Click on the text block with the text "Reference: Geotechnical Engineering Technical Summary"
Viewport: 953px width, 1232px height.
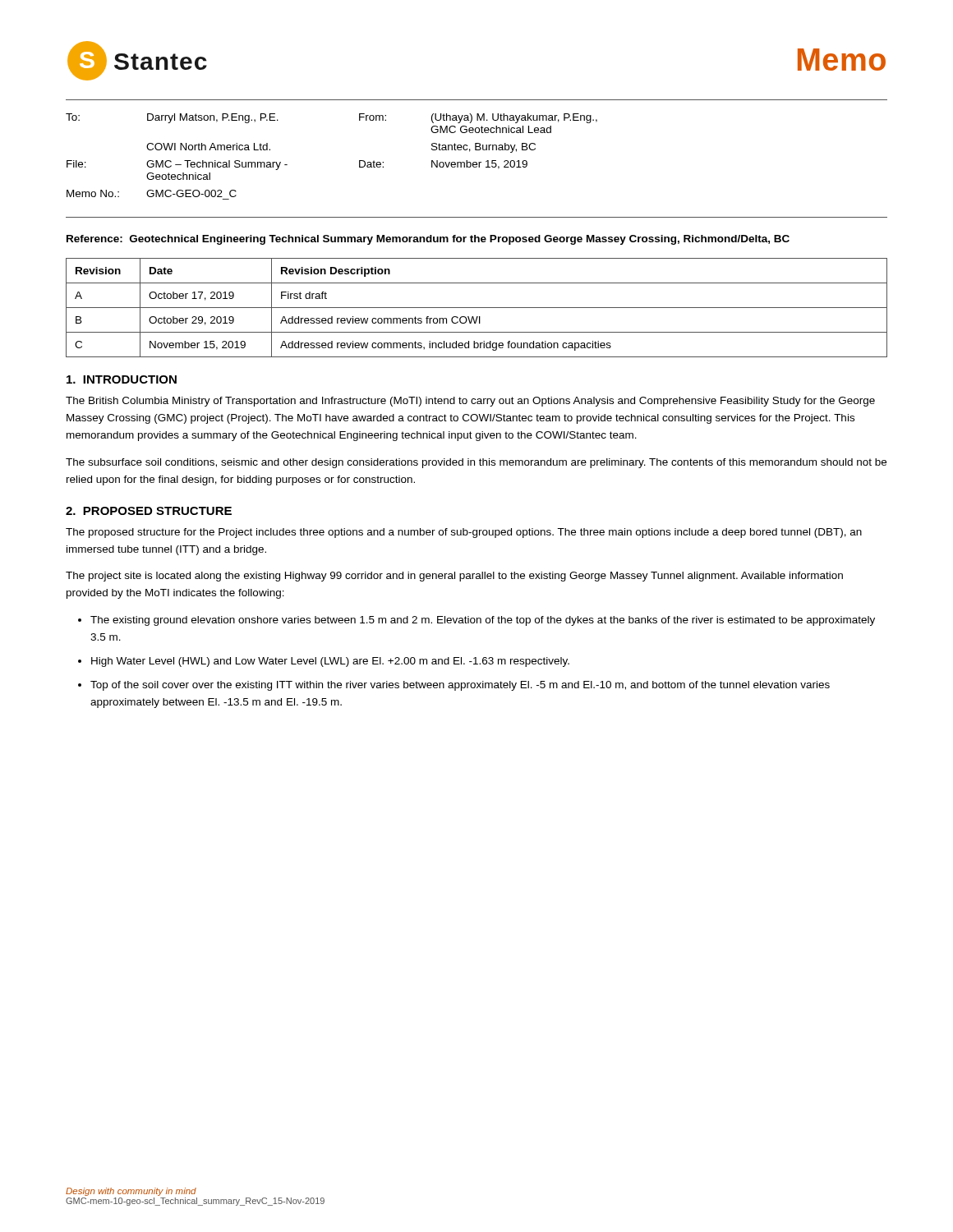476,239
